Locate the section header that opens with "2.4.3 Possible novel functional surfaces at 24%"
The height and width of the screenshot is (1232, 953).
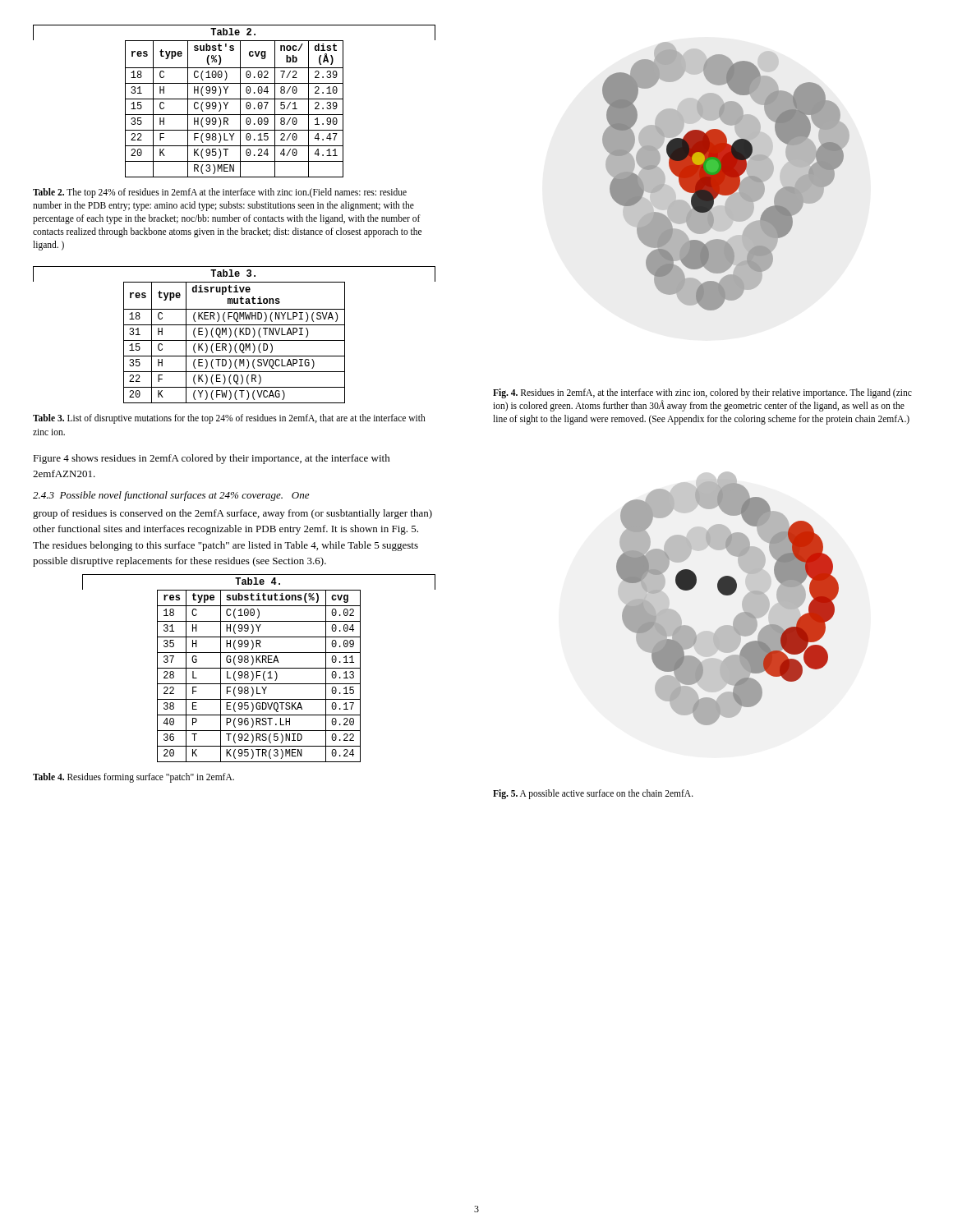(171, 495)
